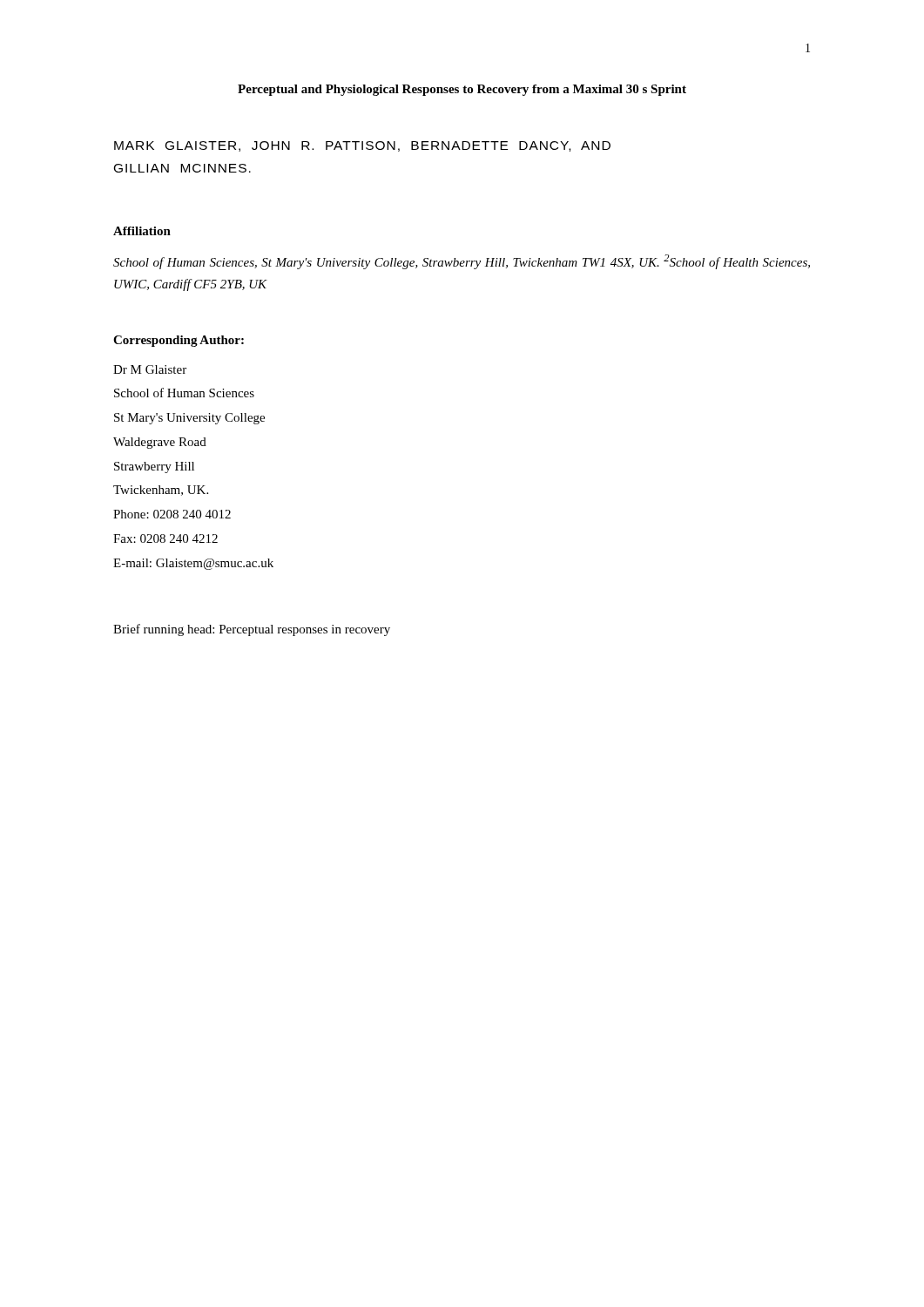Navigate to the passage starting "Phone: 0208 240"

click(172, 514)
